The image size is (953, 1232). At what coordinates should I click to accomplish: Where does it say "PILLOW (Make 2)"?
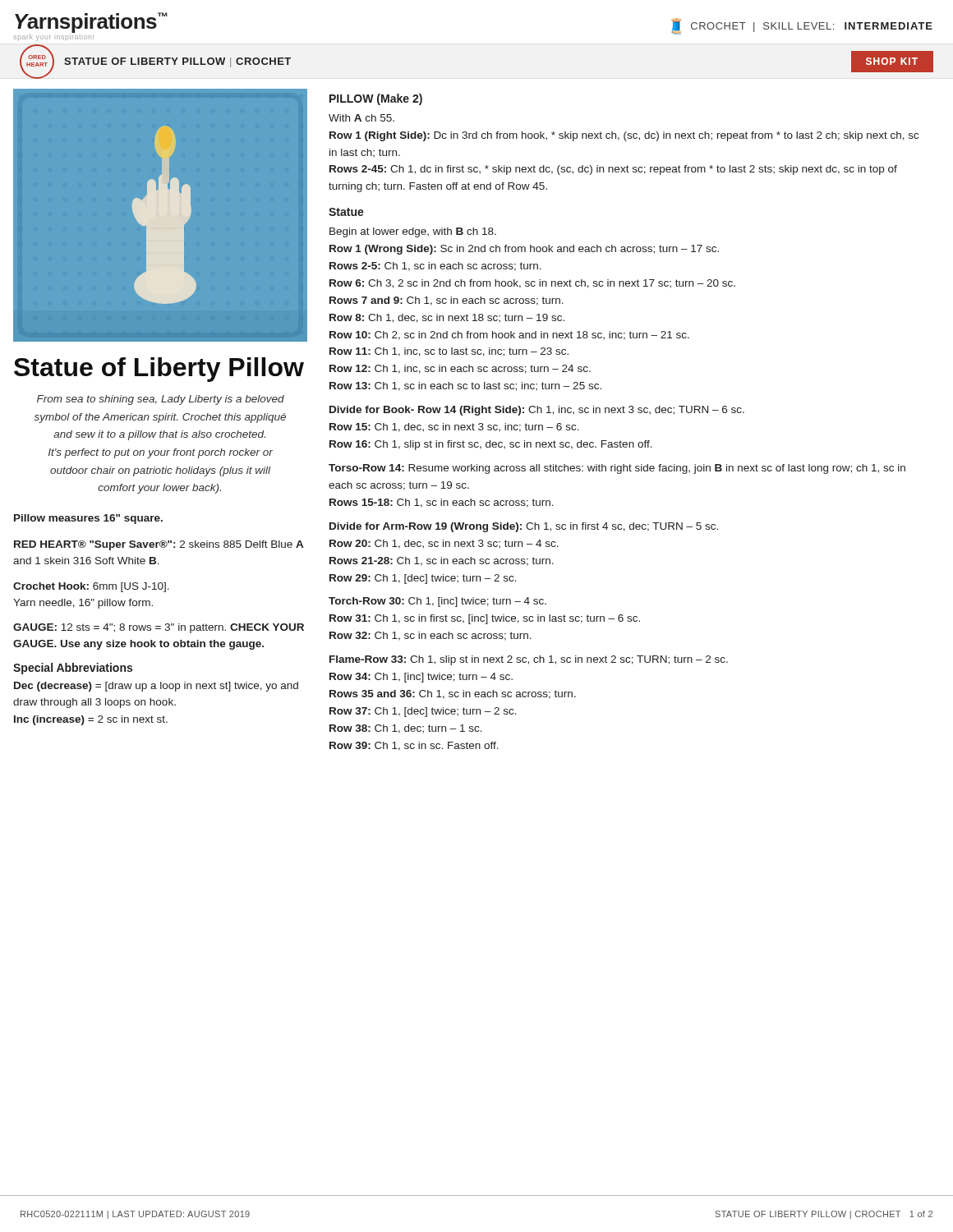pos(376,99)
